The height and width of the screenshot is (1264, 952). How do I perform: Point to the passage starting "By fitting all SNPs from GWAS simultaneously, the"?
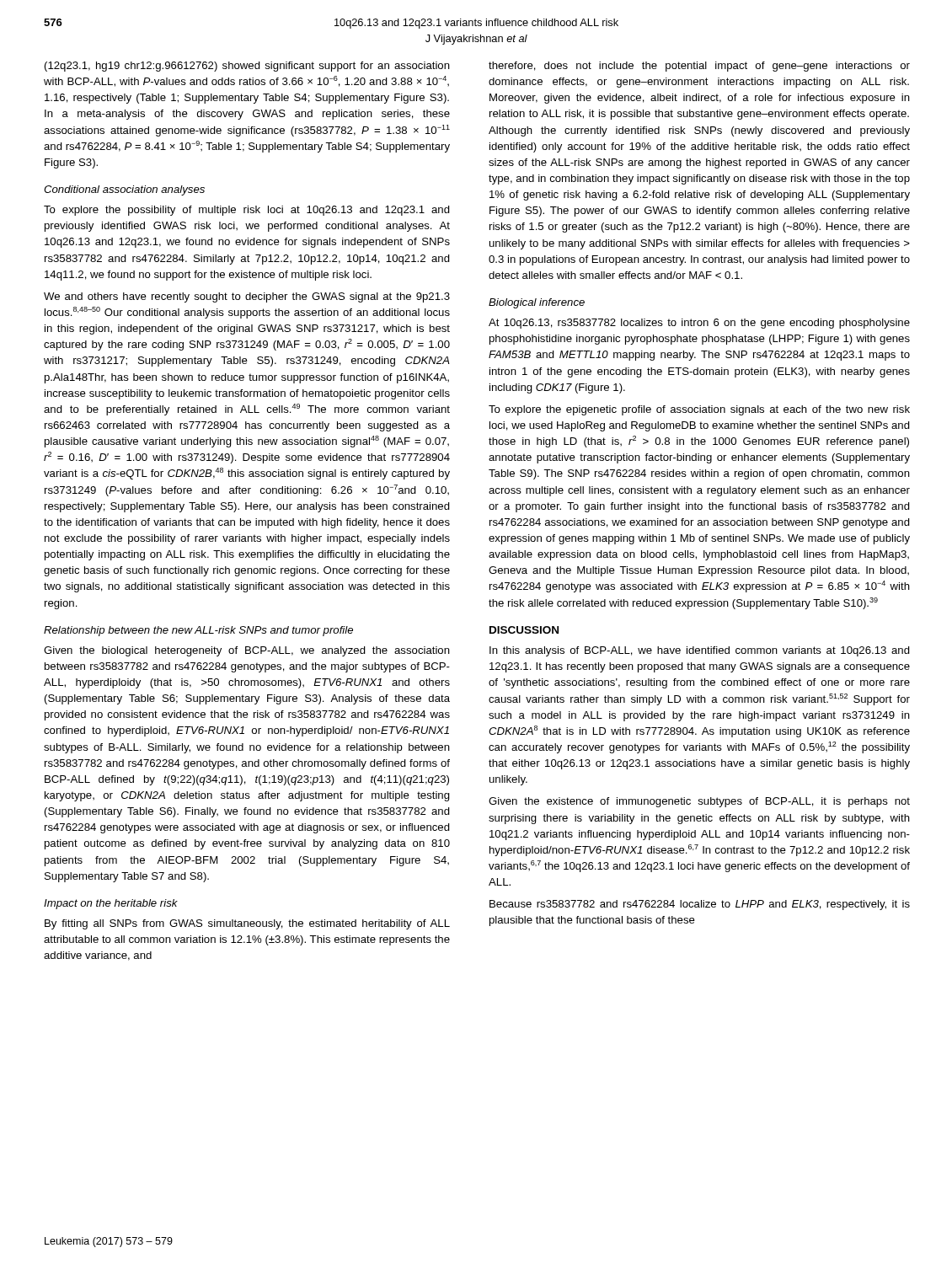point(247,939)
